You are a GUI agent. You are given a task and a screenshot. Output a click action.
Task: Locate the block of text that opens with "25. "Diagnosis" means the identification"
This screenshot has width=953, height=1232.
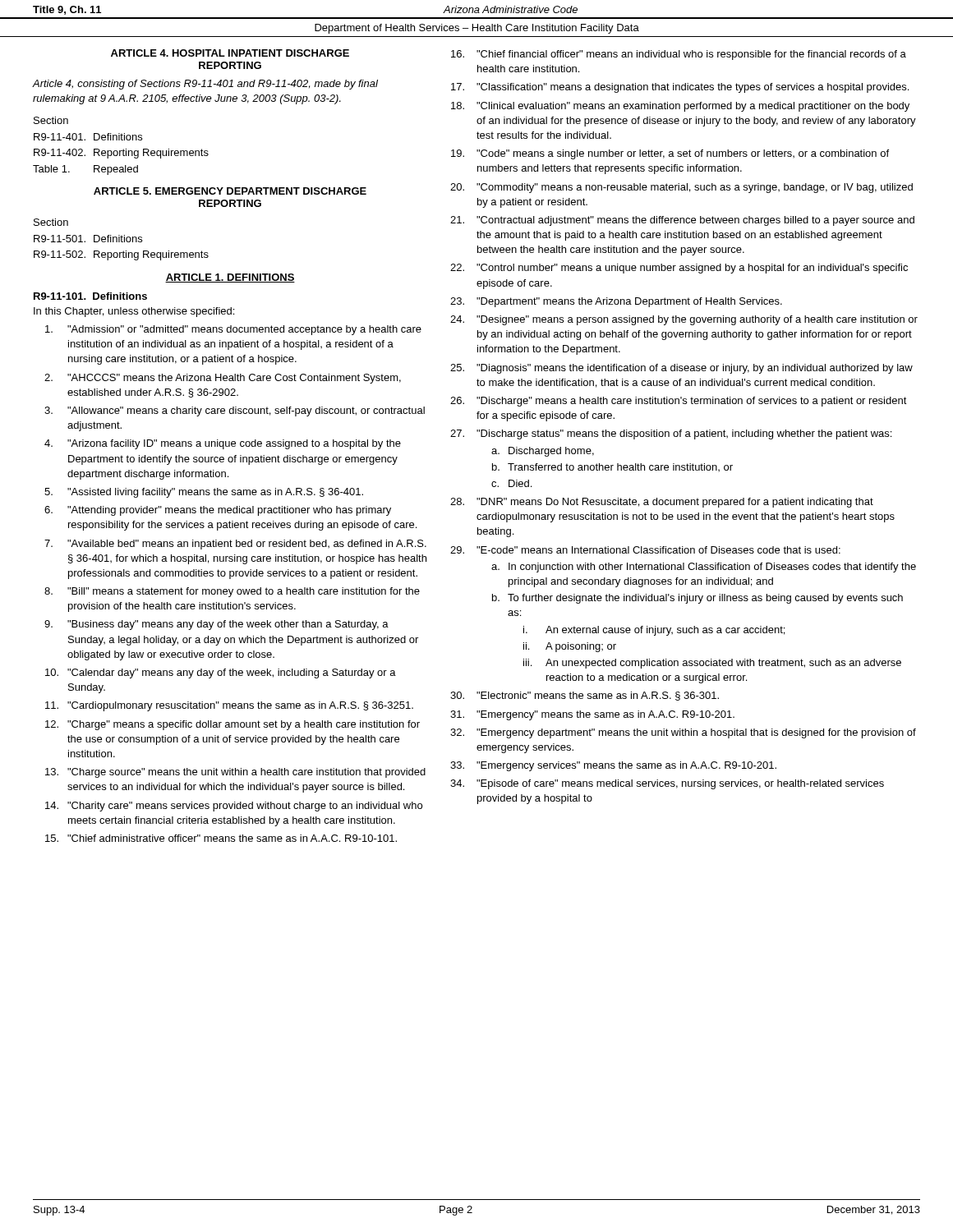pyautogui.click(x=685, y=375)
